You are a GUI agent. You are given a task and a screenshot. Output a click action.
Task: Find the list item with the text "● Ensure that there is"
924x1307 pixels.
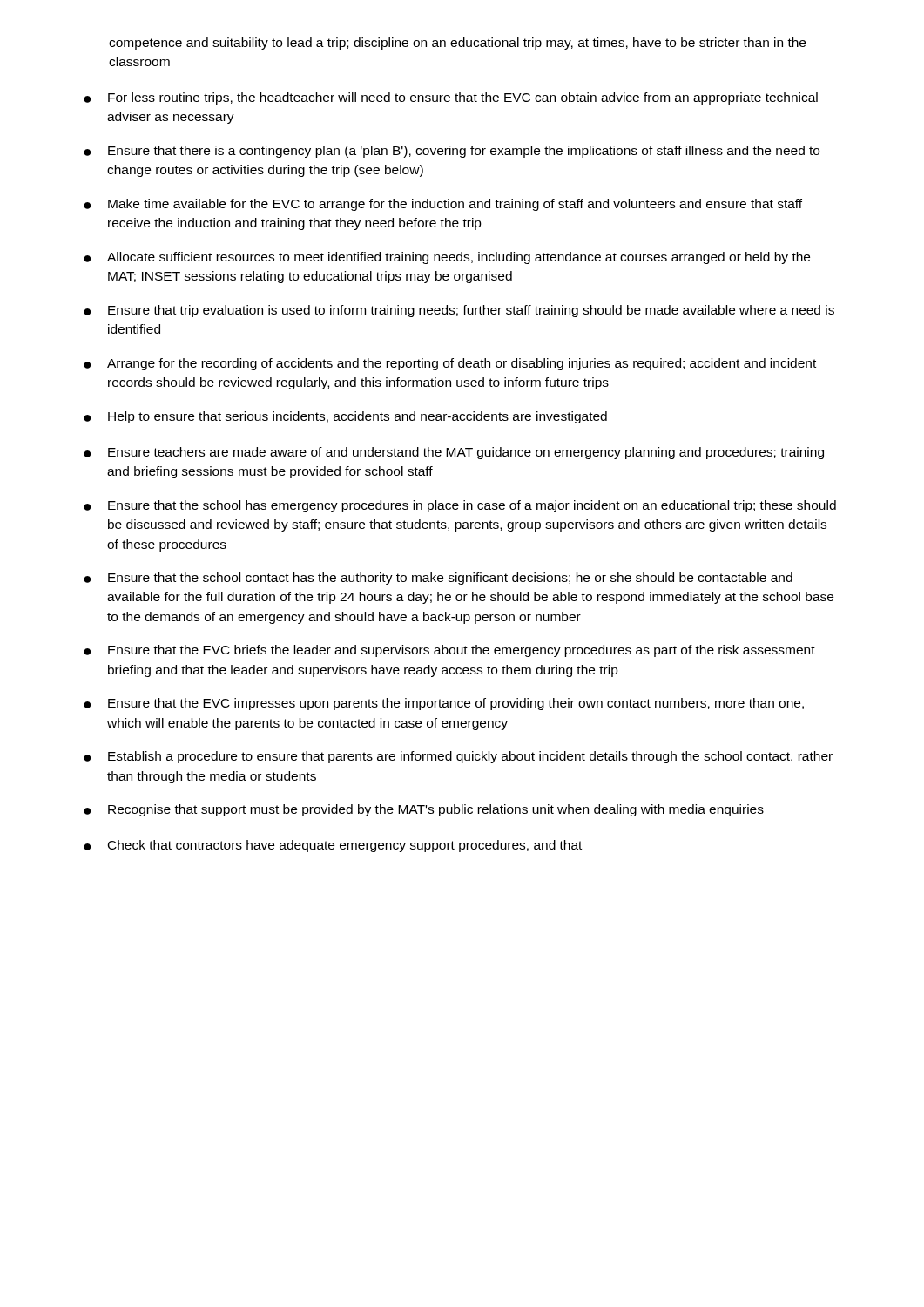click(x=462, y=161)
